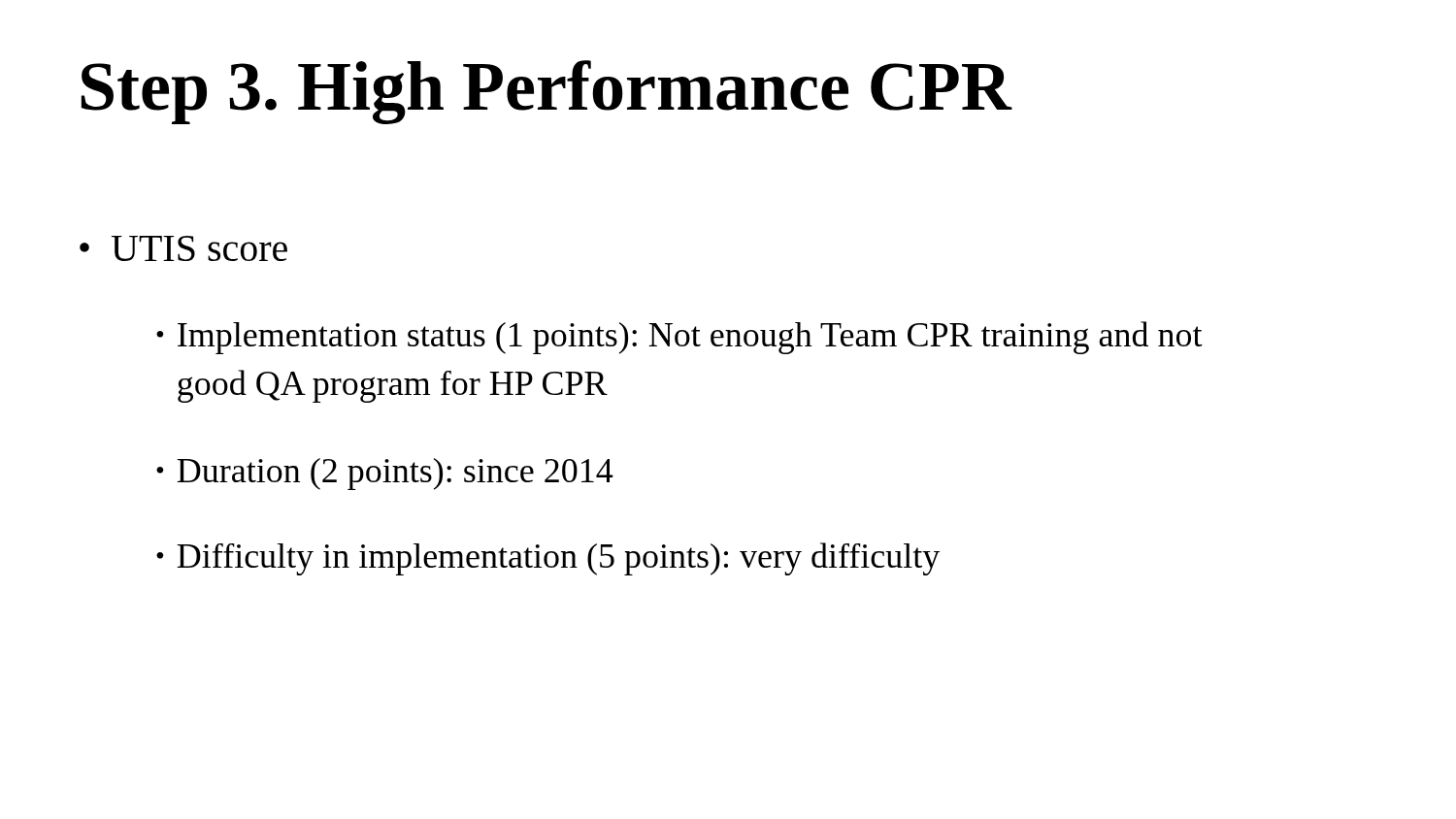Navigate to the element starting "• UTIS score"
Image resolution: width=1456 pixels, height=819 pixels.
click(x=183, y=248)
